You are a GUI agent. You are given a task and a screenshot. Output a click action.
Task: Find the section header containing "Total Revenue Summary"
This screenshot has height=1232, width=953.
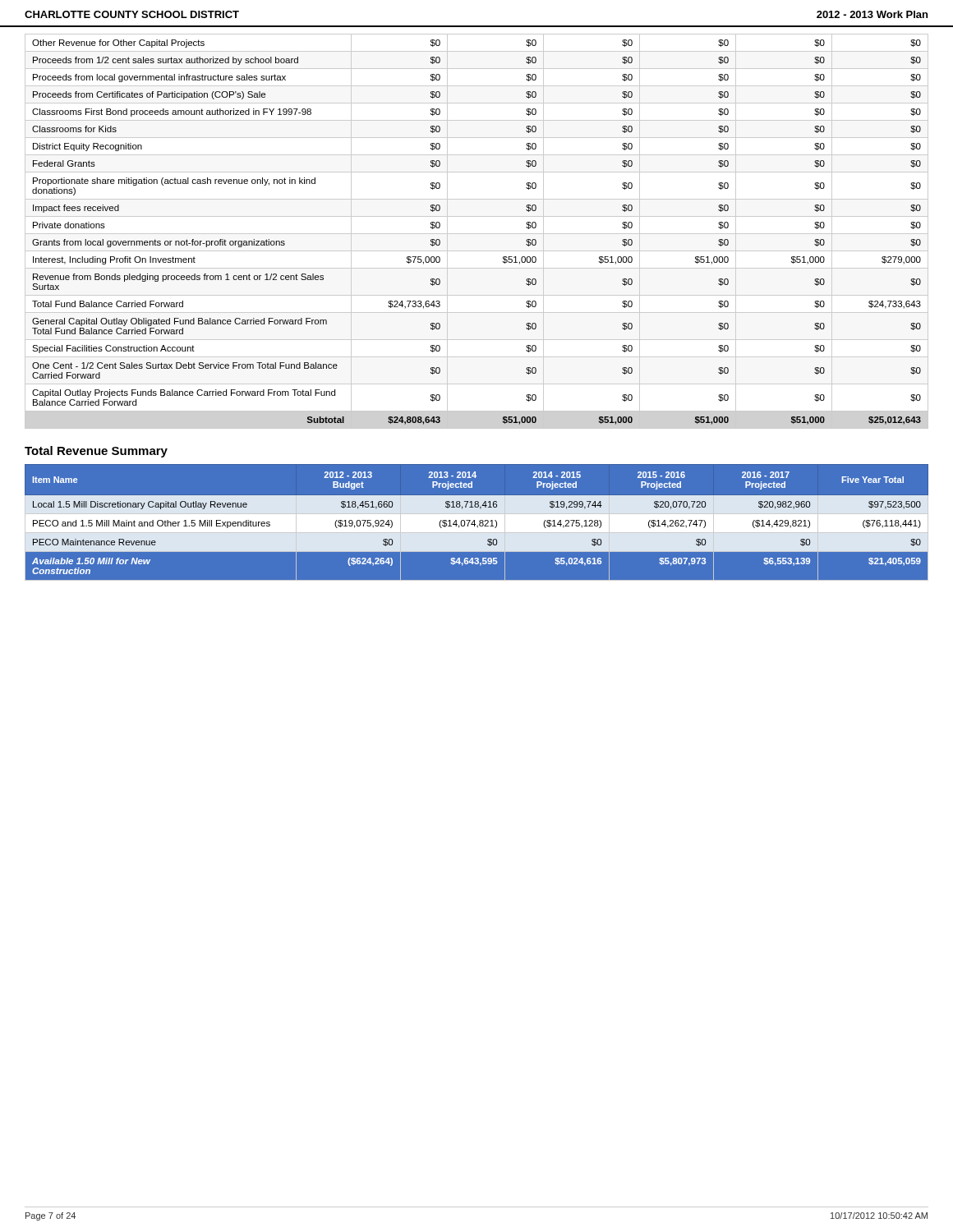(x=96, y=450)
